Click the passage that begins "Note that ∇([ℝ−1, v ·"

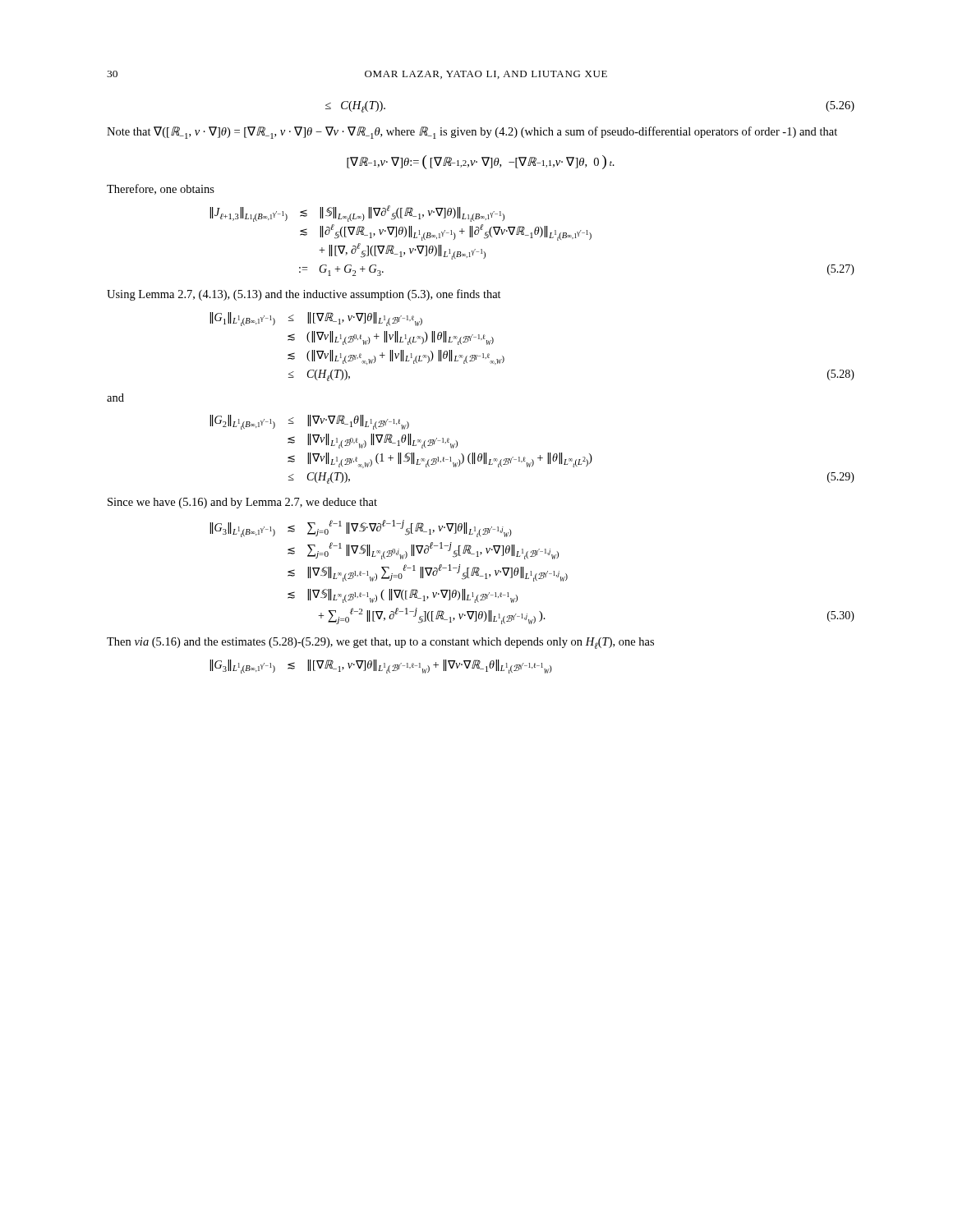[x=472, y=133]
